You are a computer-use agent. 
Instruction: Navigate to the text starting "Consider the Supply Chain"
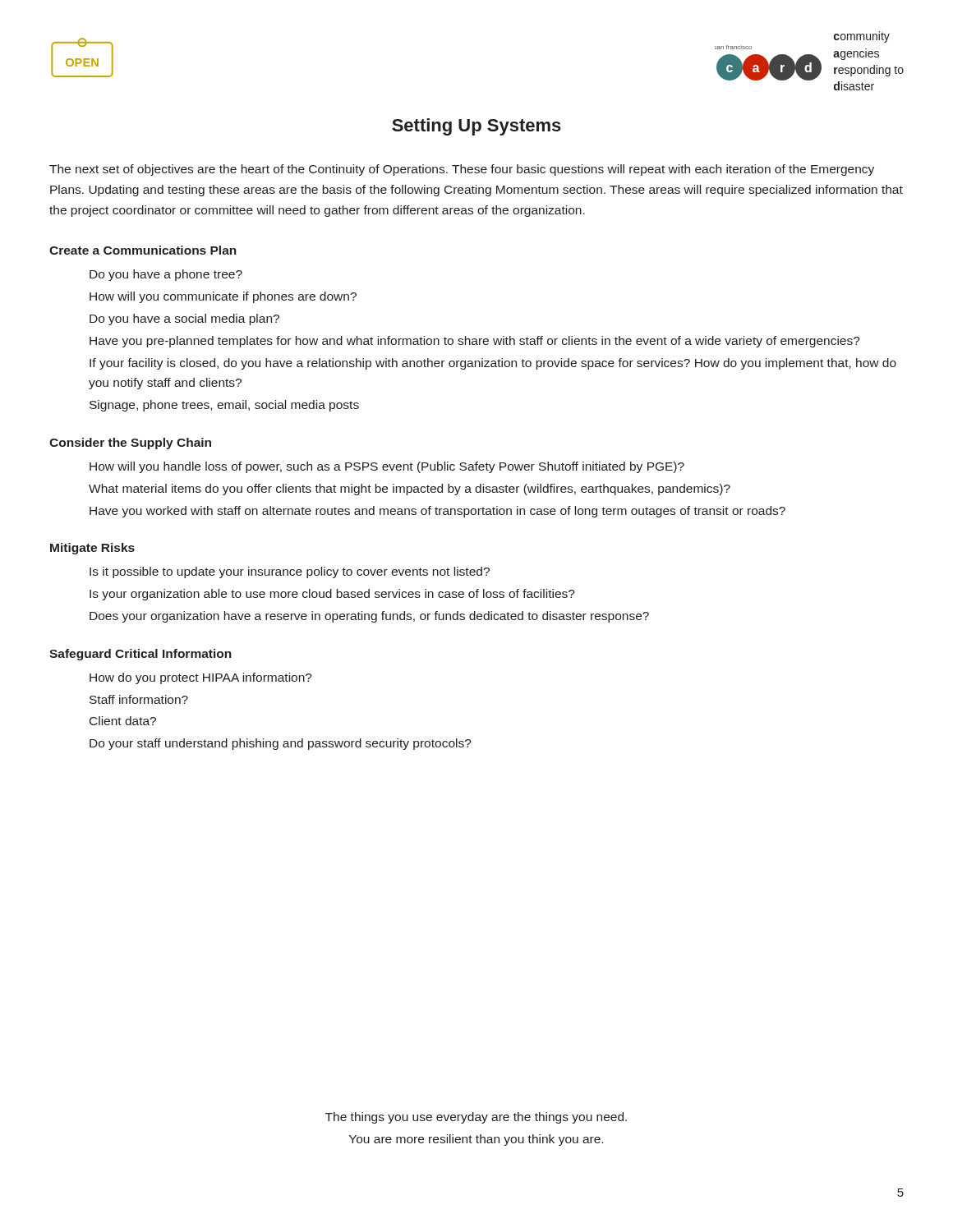pos(131,442)
